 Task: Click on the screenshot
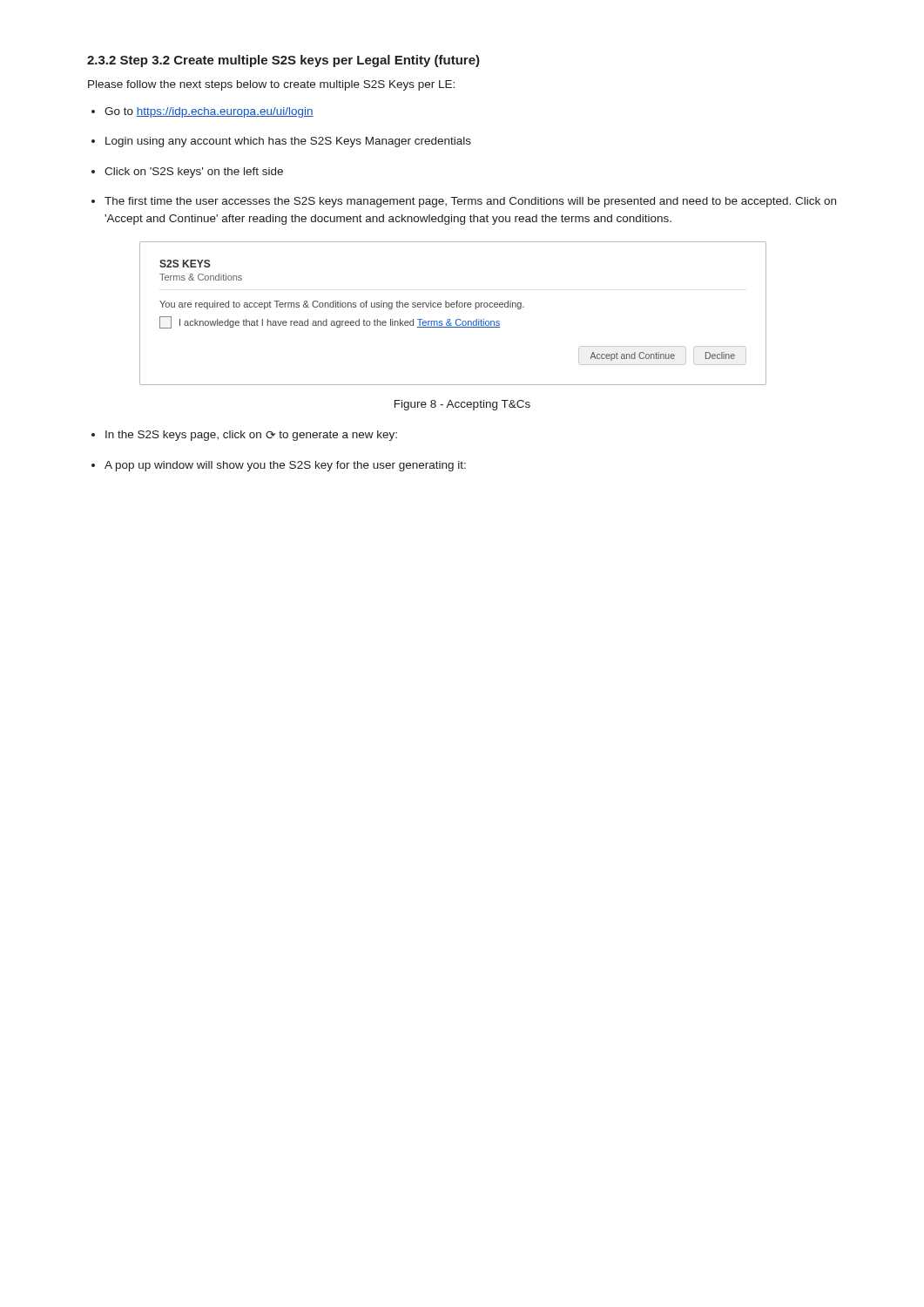click(x=488, y=313)
